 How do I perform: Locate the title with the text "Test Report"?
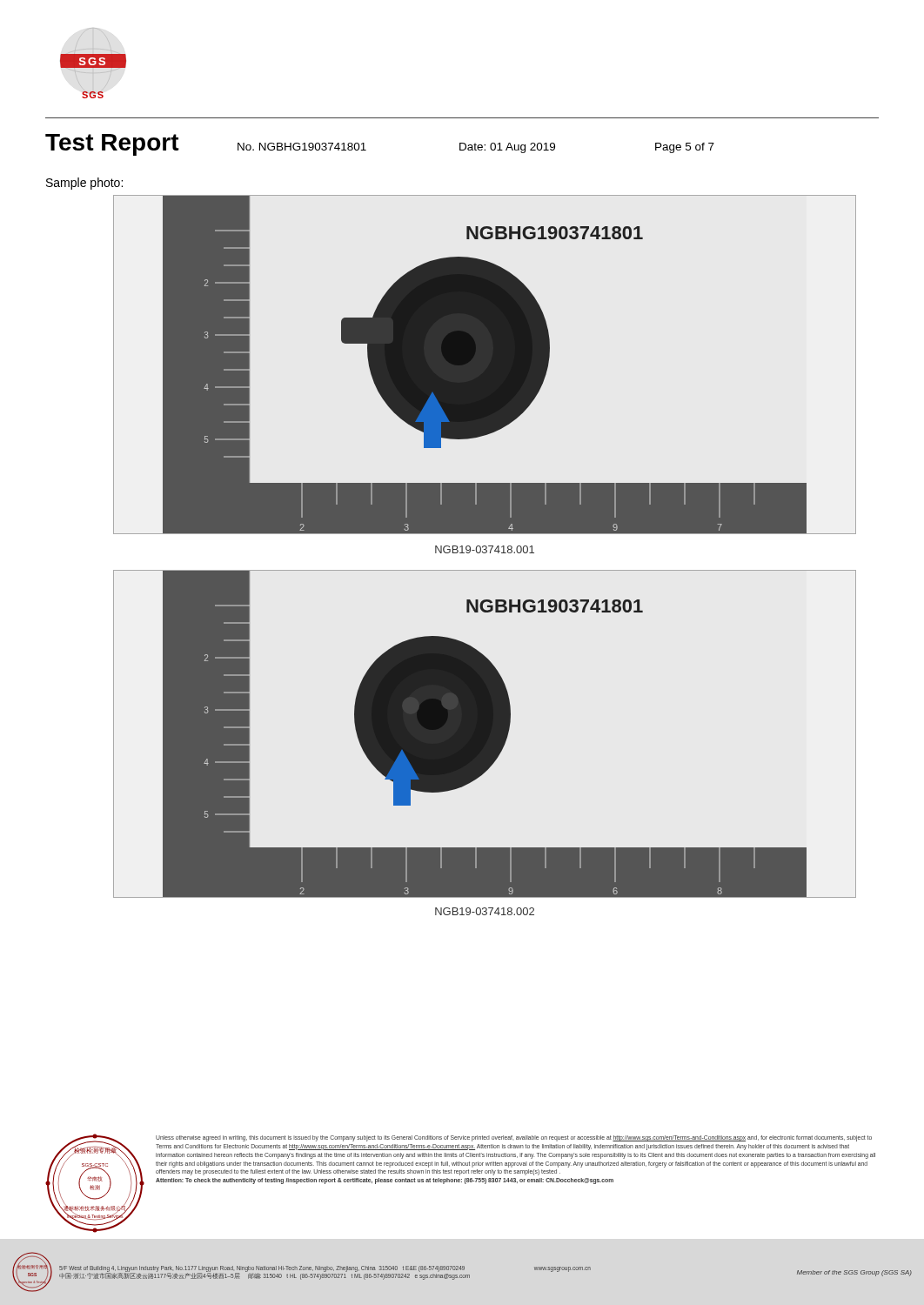[x=112, y=142]
